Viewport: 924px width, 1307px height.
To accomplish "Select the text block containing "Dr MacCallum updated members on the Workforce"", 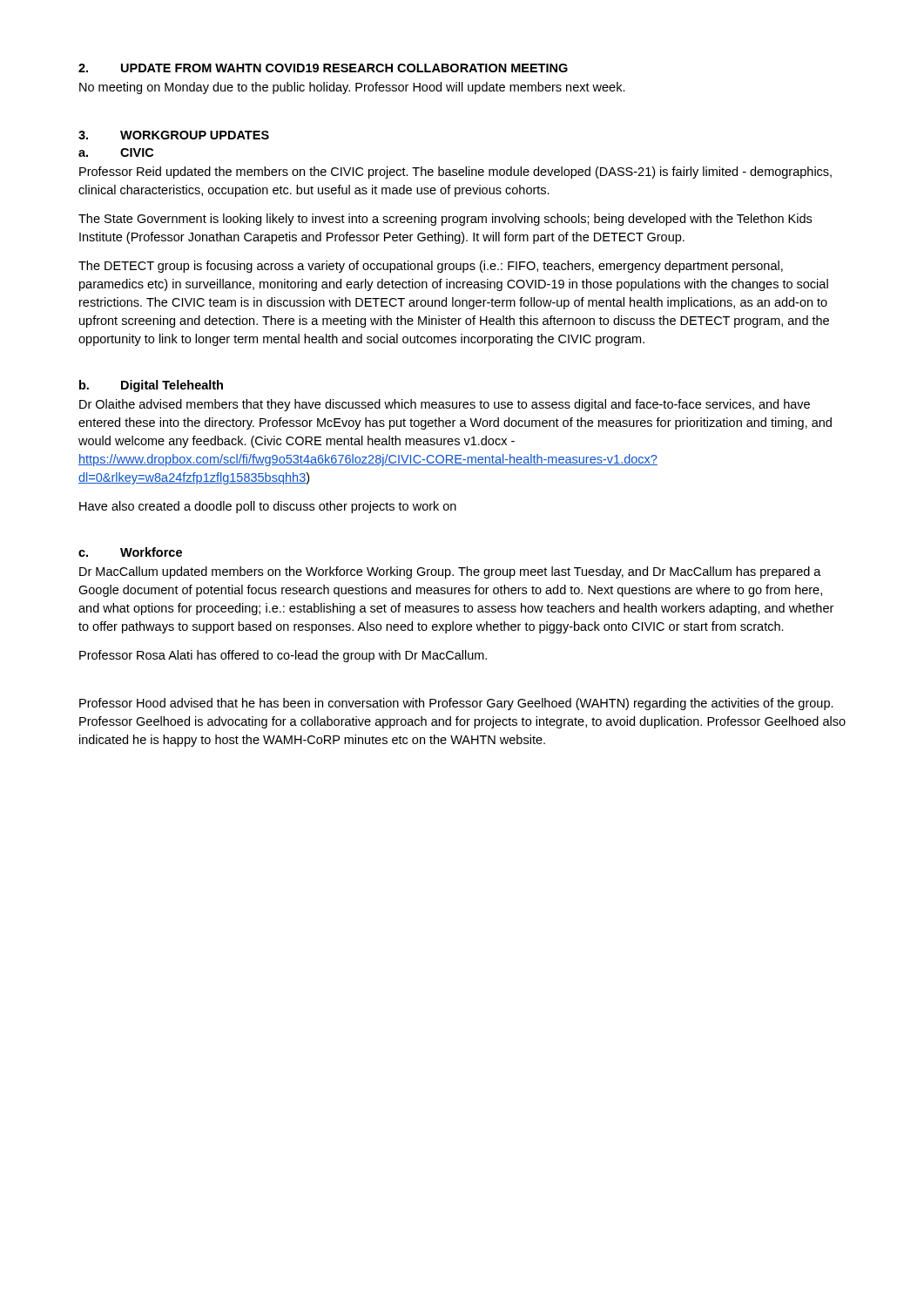I will 456,599.
